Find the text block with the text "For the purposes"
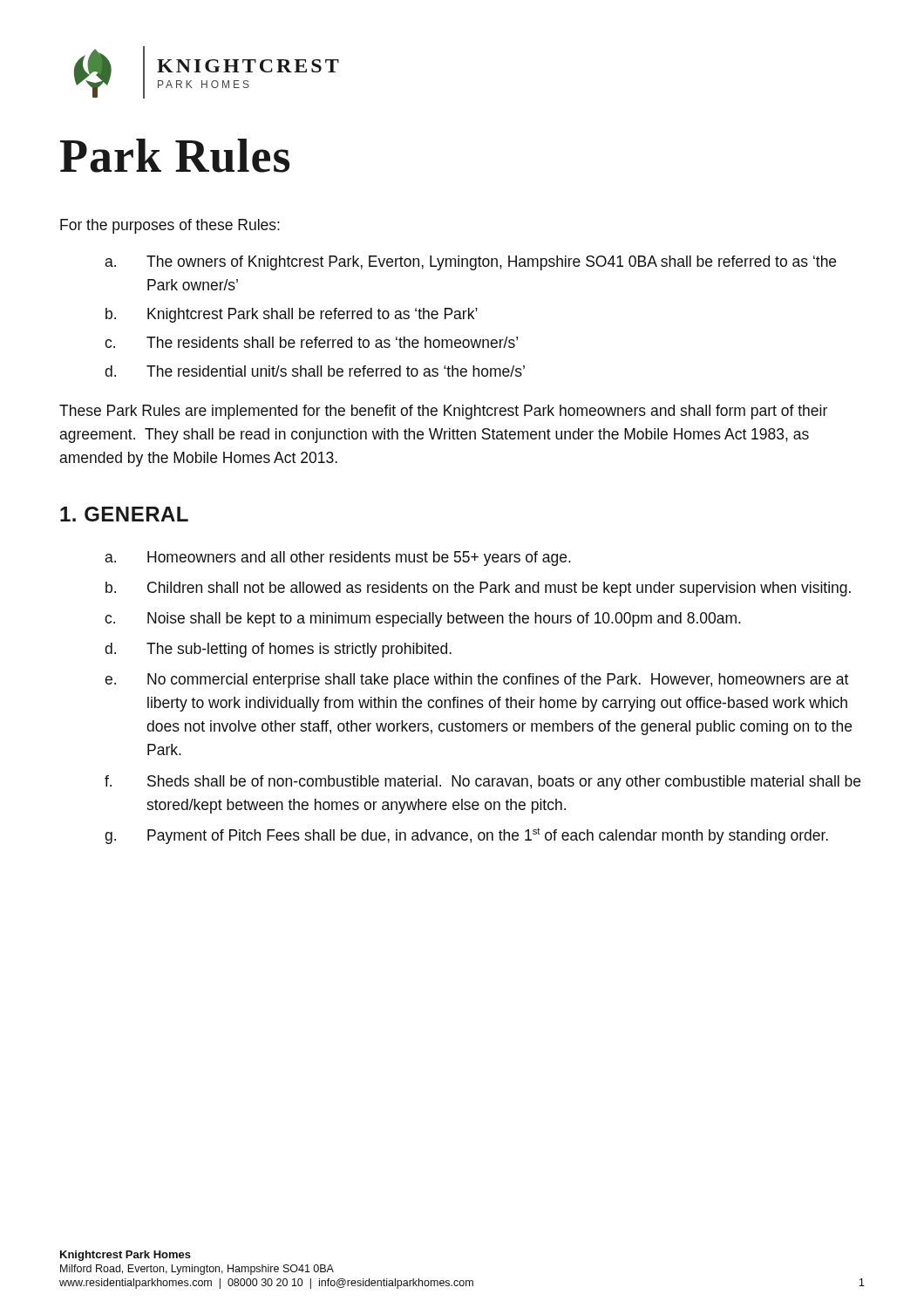This screenshot has width=924, height=1308. tap(170, 225)
